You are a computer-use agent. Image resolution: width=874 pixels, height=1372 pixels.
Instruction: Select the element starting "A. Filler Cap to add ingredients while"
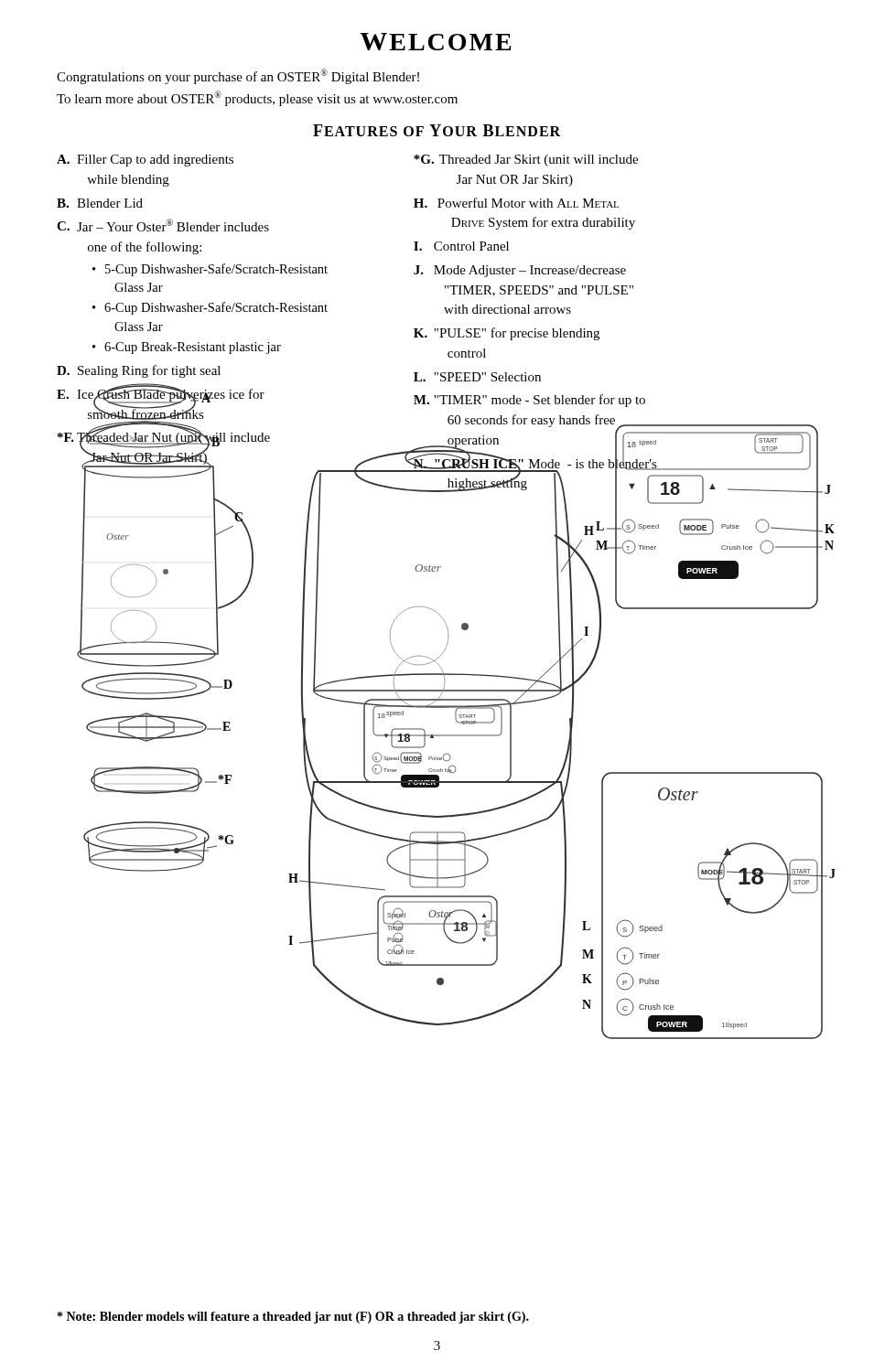145,170
